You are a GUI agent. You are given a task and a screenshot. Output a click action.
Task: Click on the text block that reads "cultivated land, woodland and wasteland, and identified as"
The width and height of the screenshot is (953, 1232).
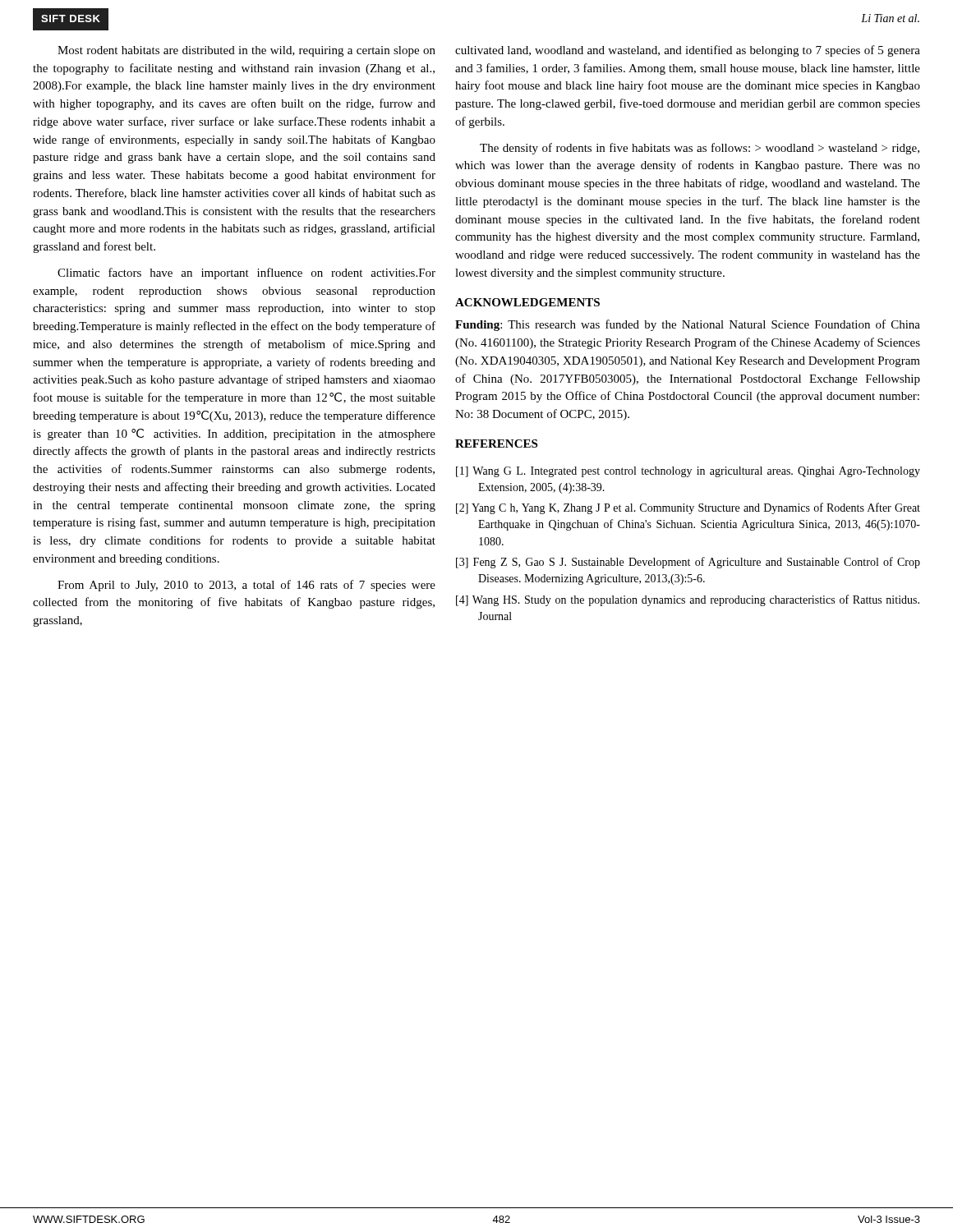tap(688, 86)
